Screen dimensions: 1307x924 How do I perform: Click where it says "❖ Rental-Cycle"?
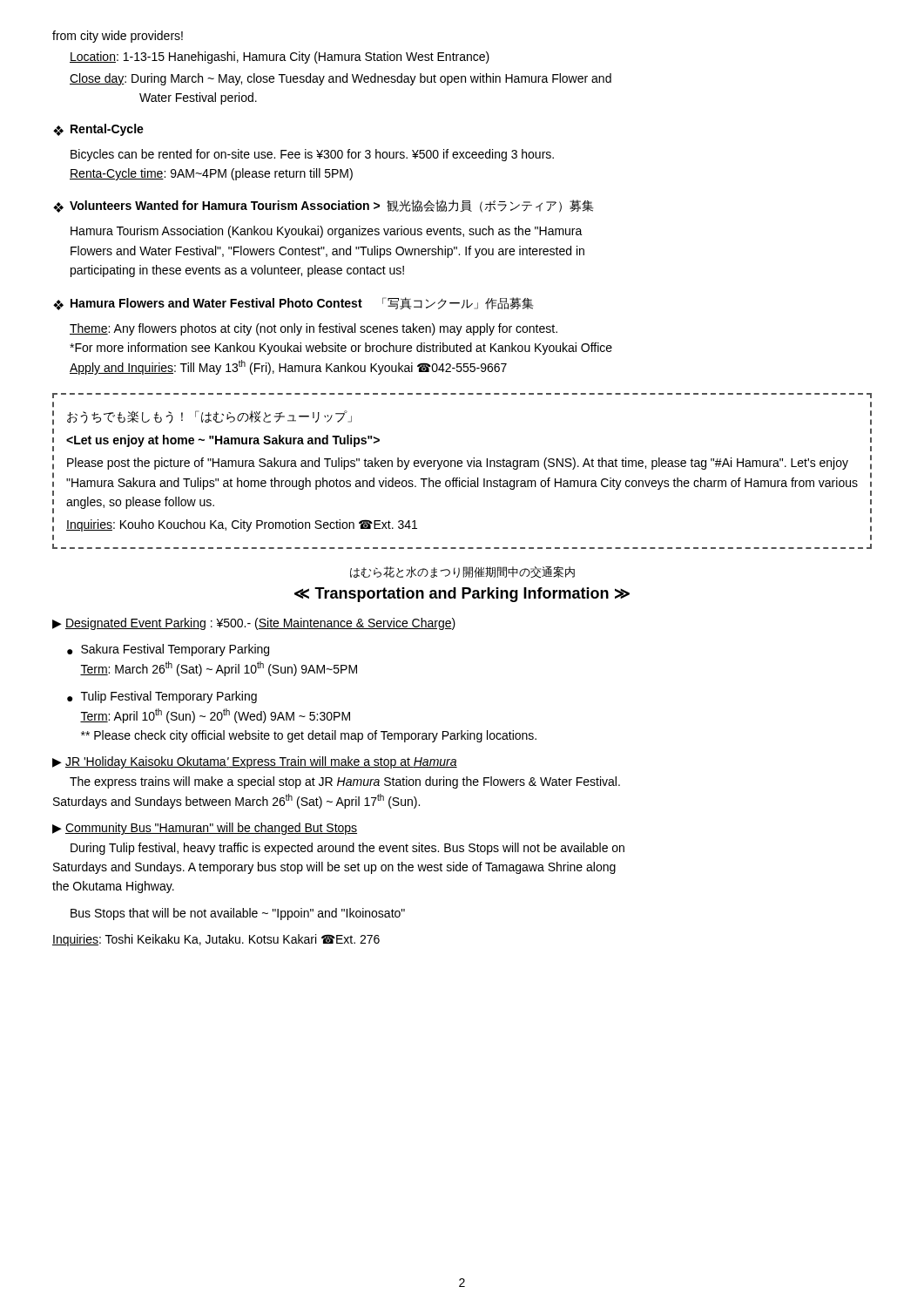pyautogui.click(x=98, y=130)
